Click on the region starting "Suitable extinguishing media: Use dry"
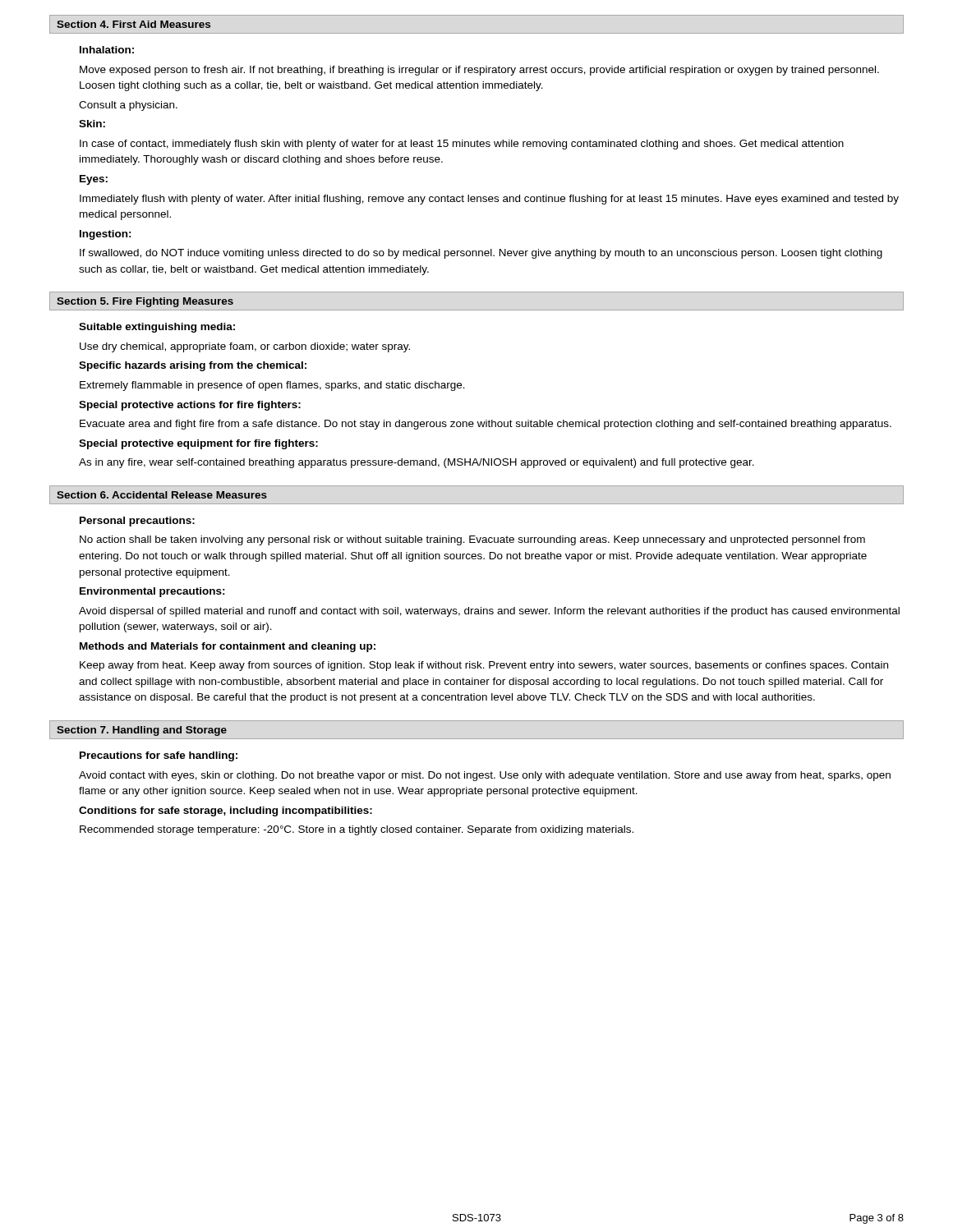This screenshot has height=1232, width=953. point(157,328)
